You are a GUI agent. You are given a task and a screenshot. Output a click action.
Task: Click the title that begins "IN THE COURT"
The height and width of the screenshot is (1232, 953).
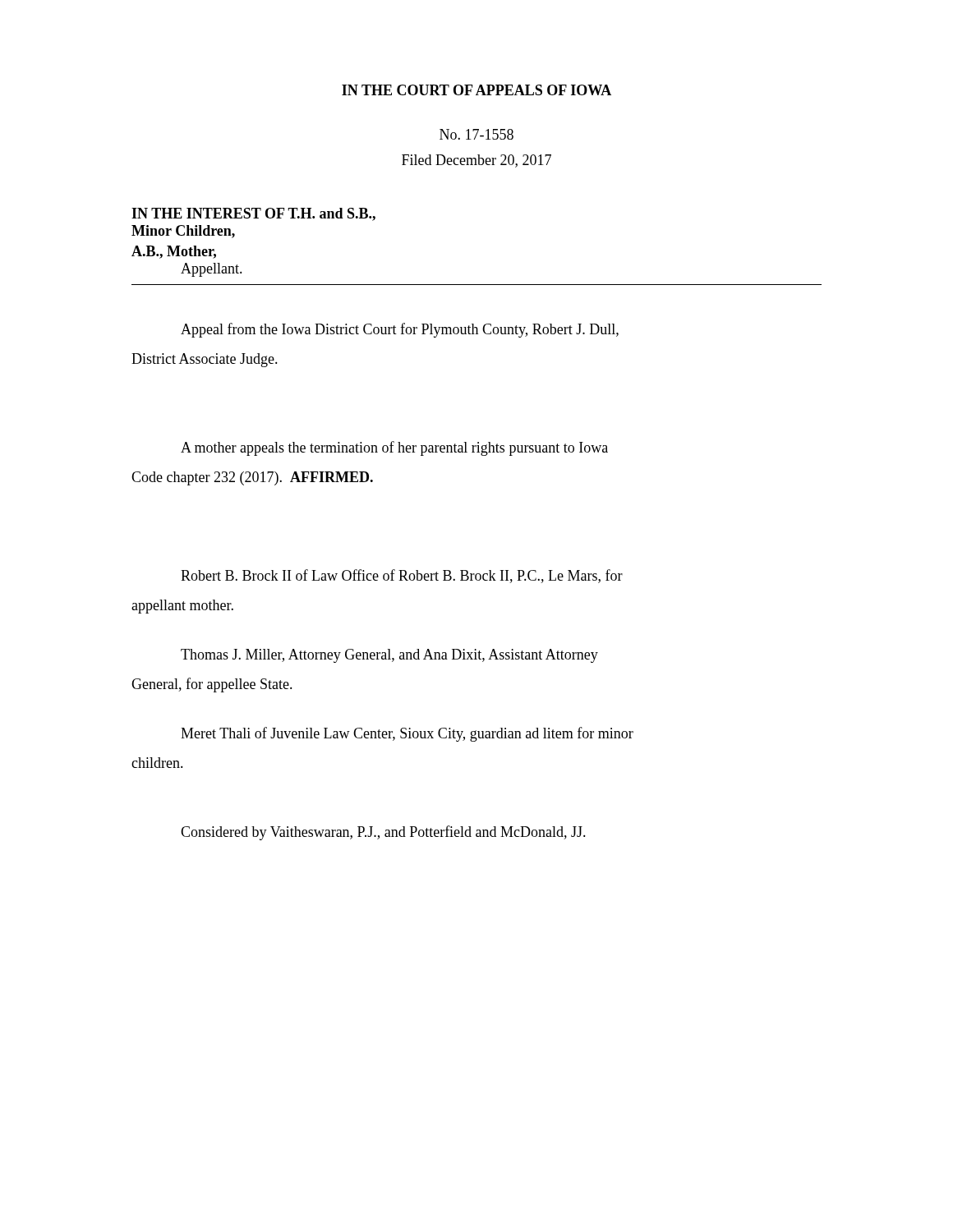(476, 90)
